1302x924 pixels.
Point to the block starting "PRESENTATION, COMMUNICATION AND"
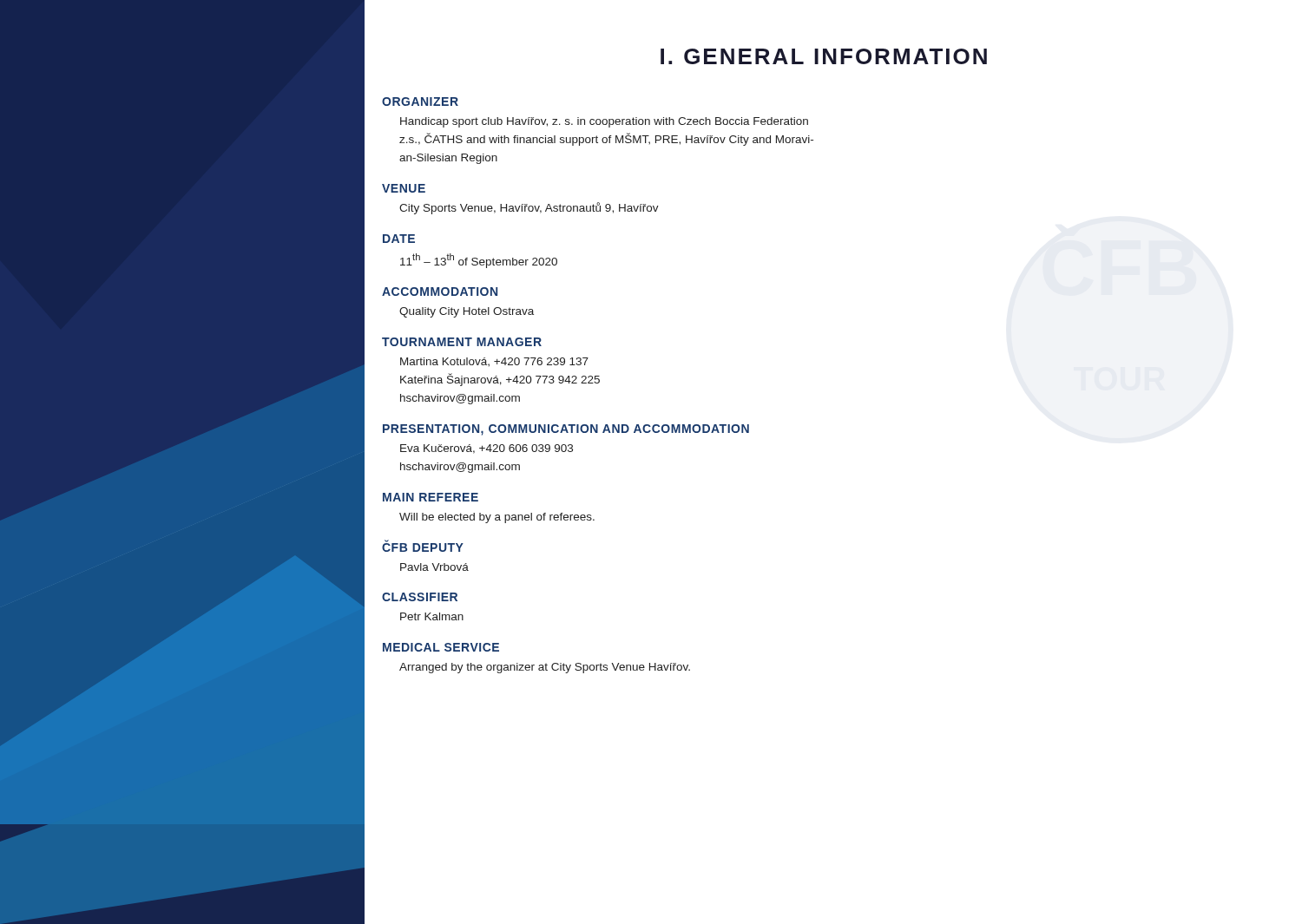pyautogui.click(x=566, y=428)
